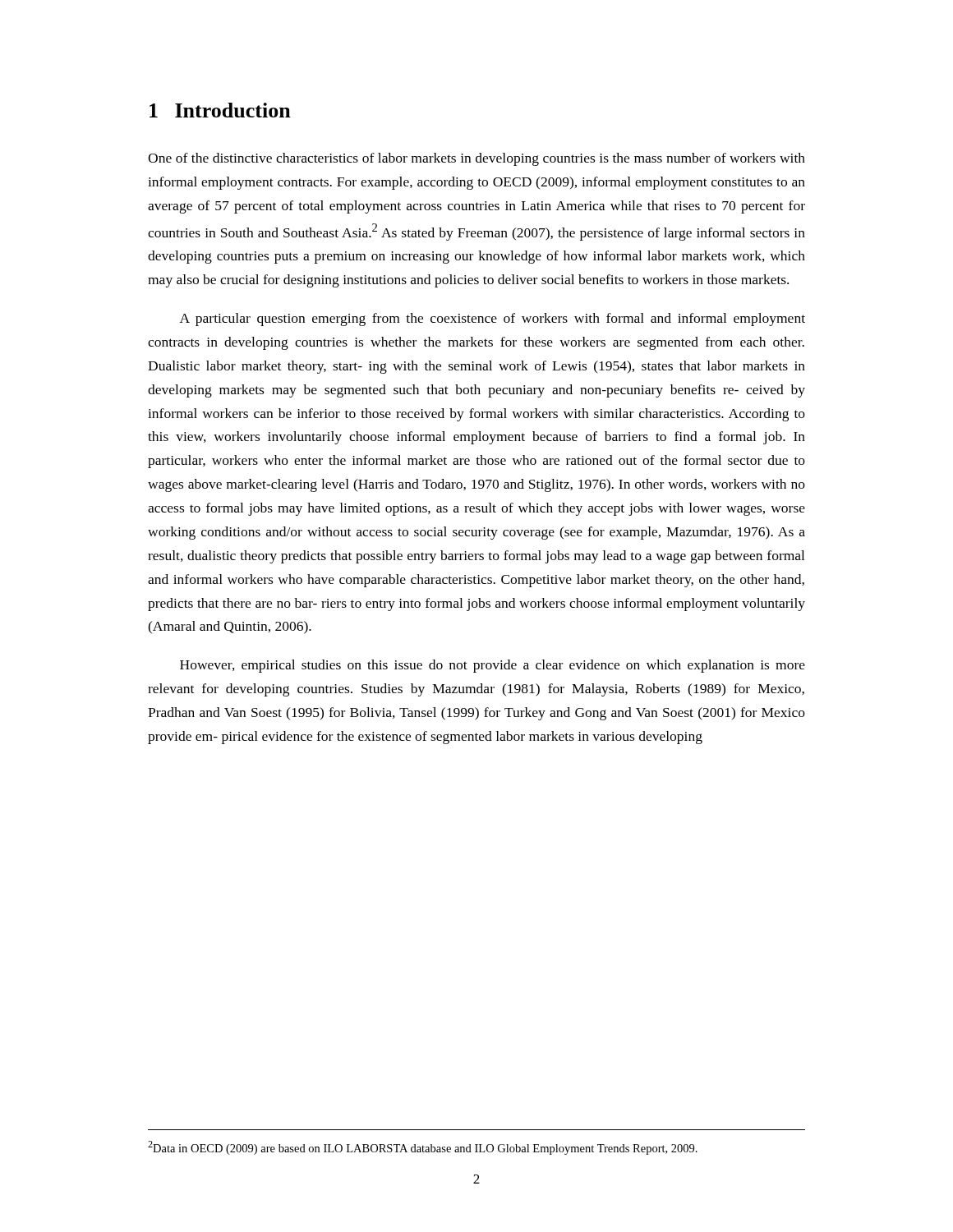Navigate to the text block starting "However, empirical studies on this issue"
Image resolution: width=953 pixels, height=1232 pixels.
[476, 701]
